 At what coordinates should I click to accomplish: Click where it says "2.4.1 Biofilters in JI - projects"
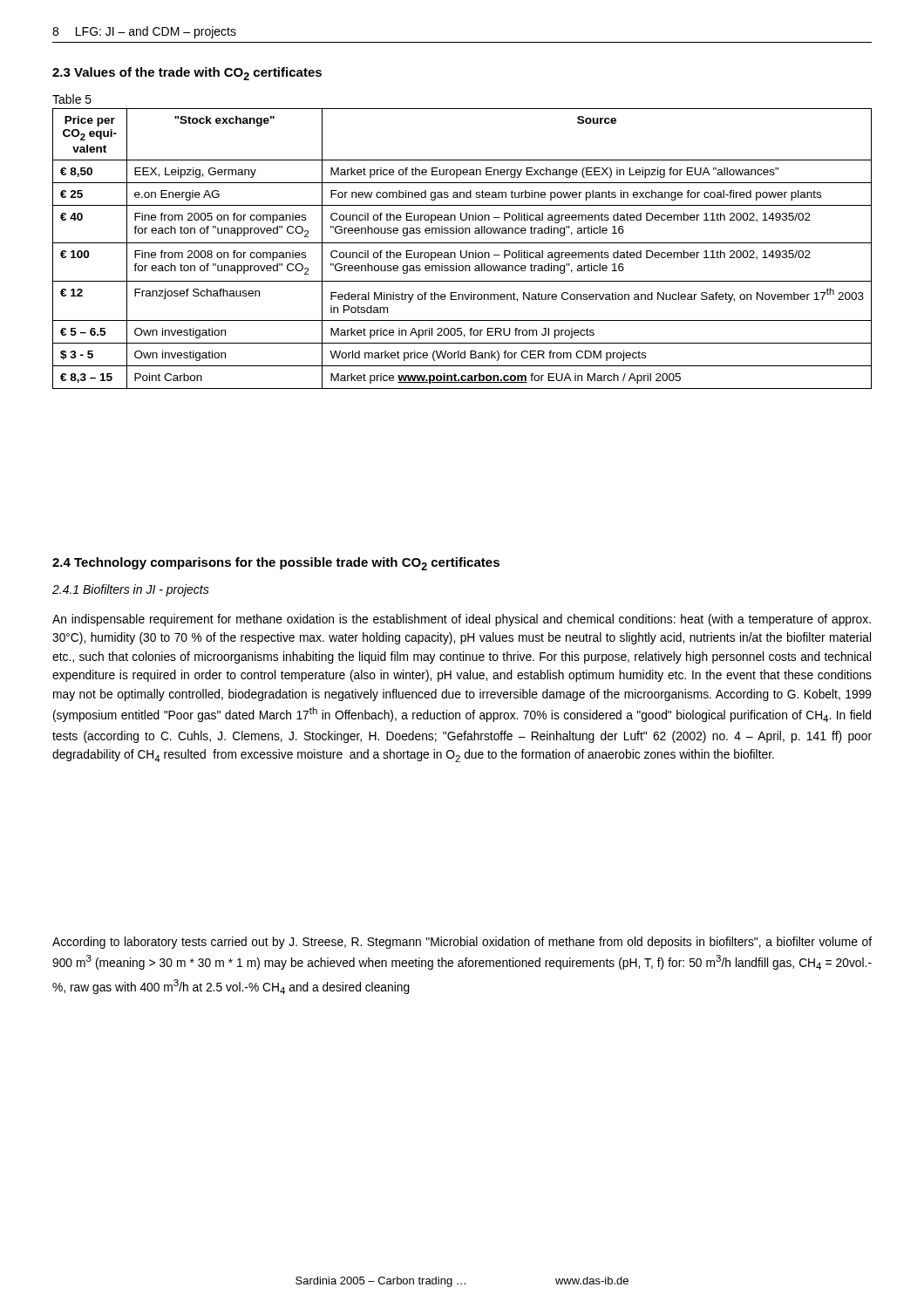(x=131, y=589)
